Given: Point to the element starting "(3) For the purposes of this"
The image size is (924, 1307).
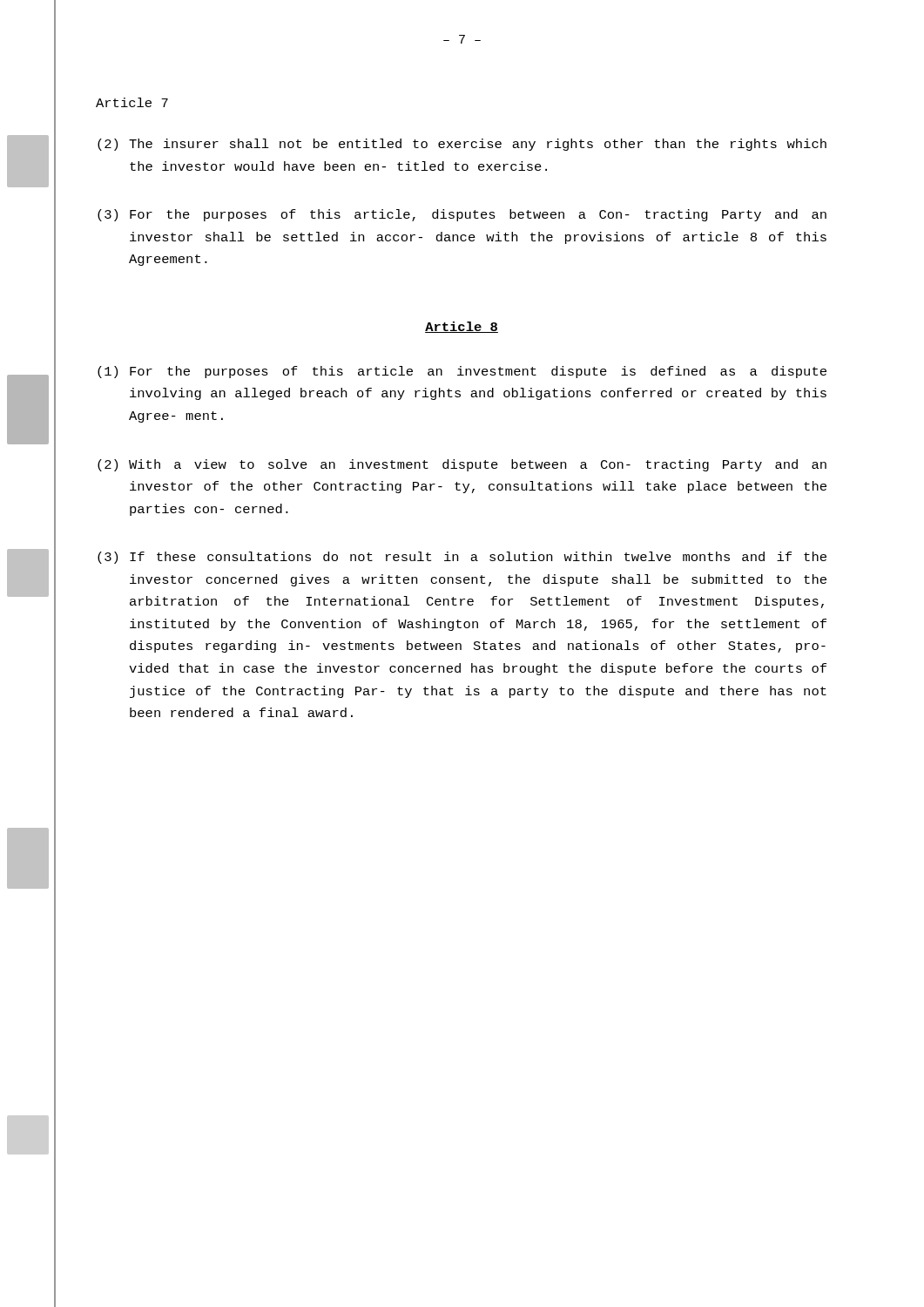Looking at the screenshot, I should tap(462, 238).
